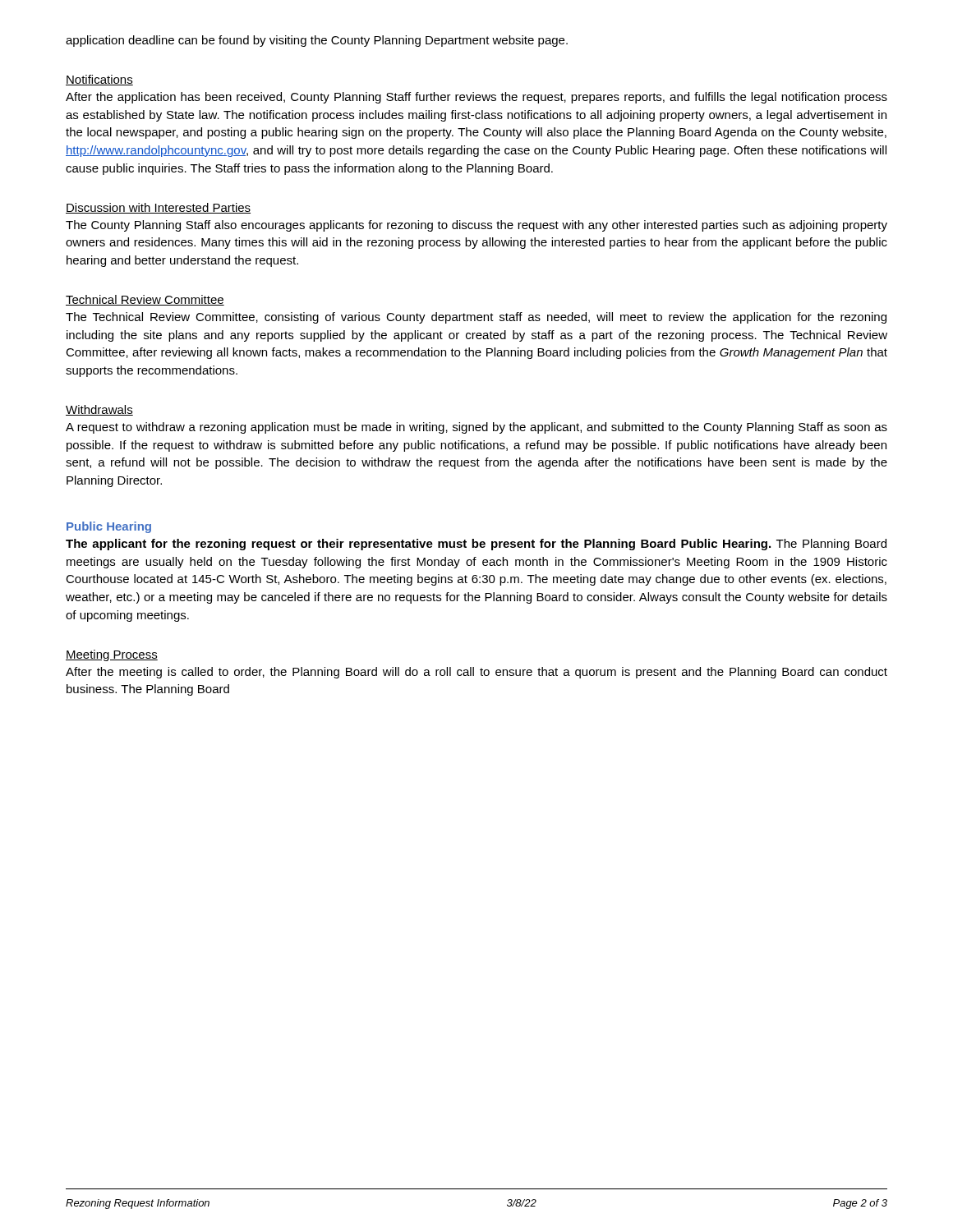The image size is (953, 1232).
Task: Click on the text starting "The County Planning Staff"
Action: (476, 242)
